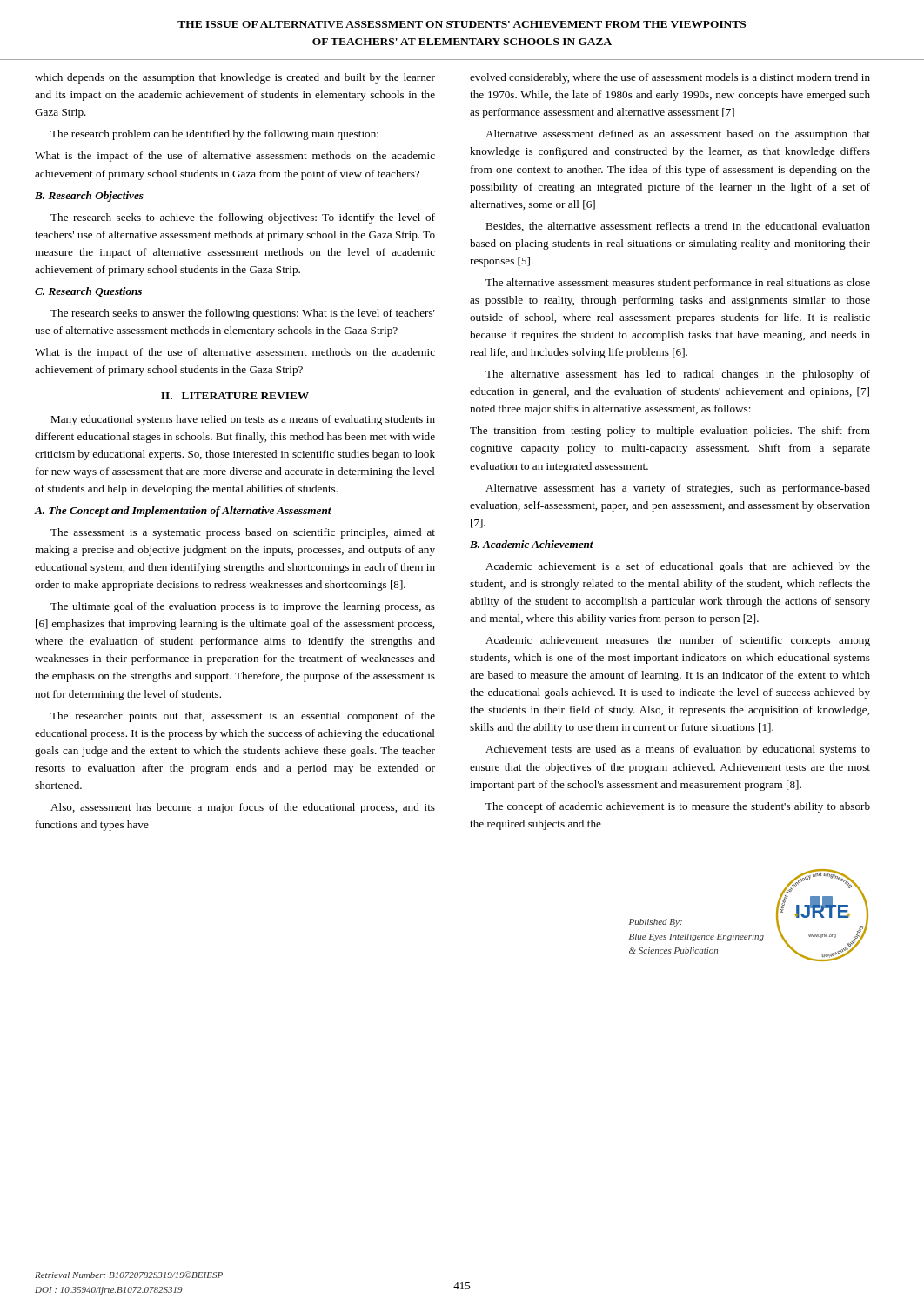Point to the block beginning "Academic achievement is a set of educational goals"
924x1305 pixels.
coord(670,695)
